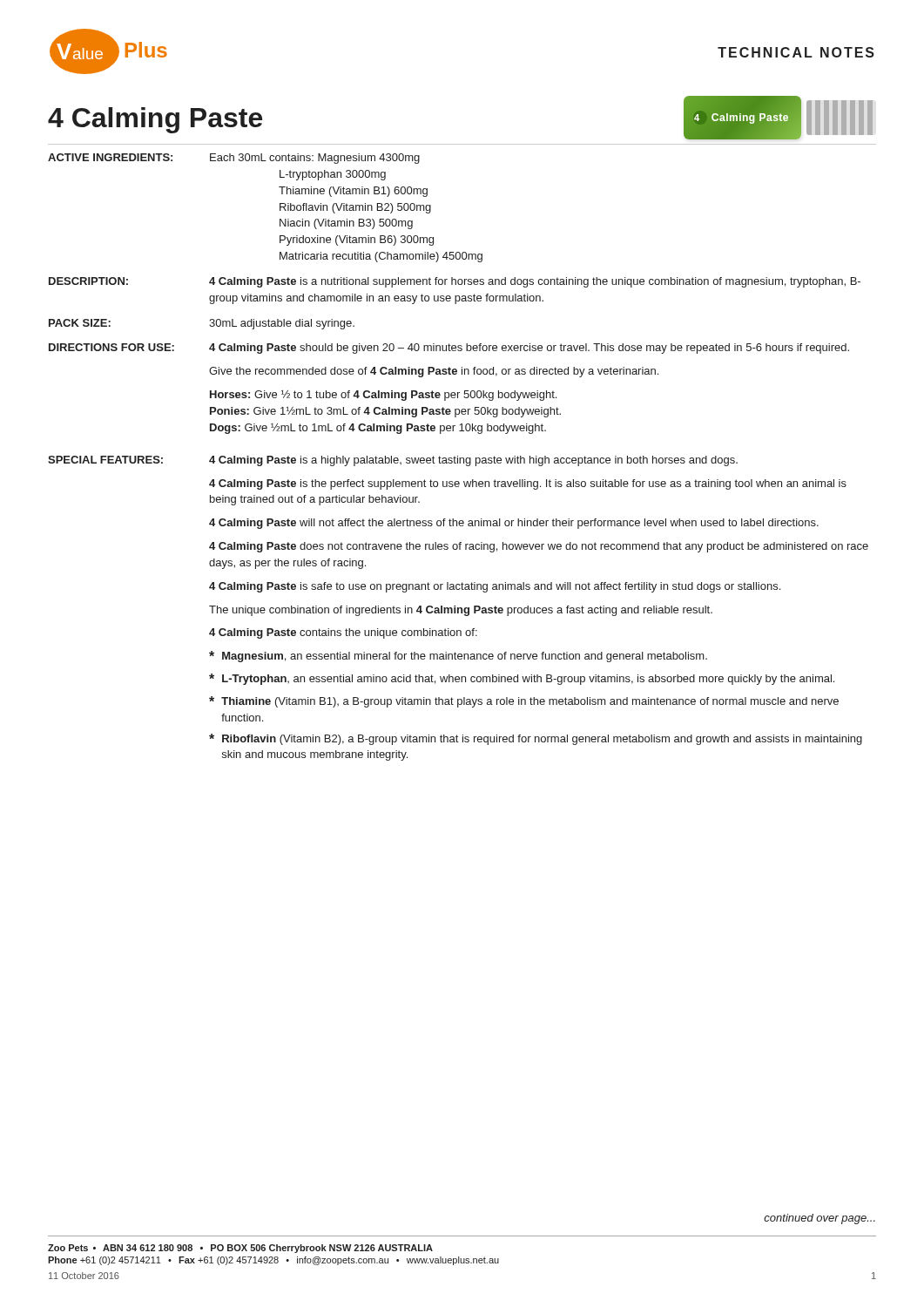Locate the photo
The image size is (924, 1307).
click(x=780, y=118)
